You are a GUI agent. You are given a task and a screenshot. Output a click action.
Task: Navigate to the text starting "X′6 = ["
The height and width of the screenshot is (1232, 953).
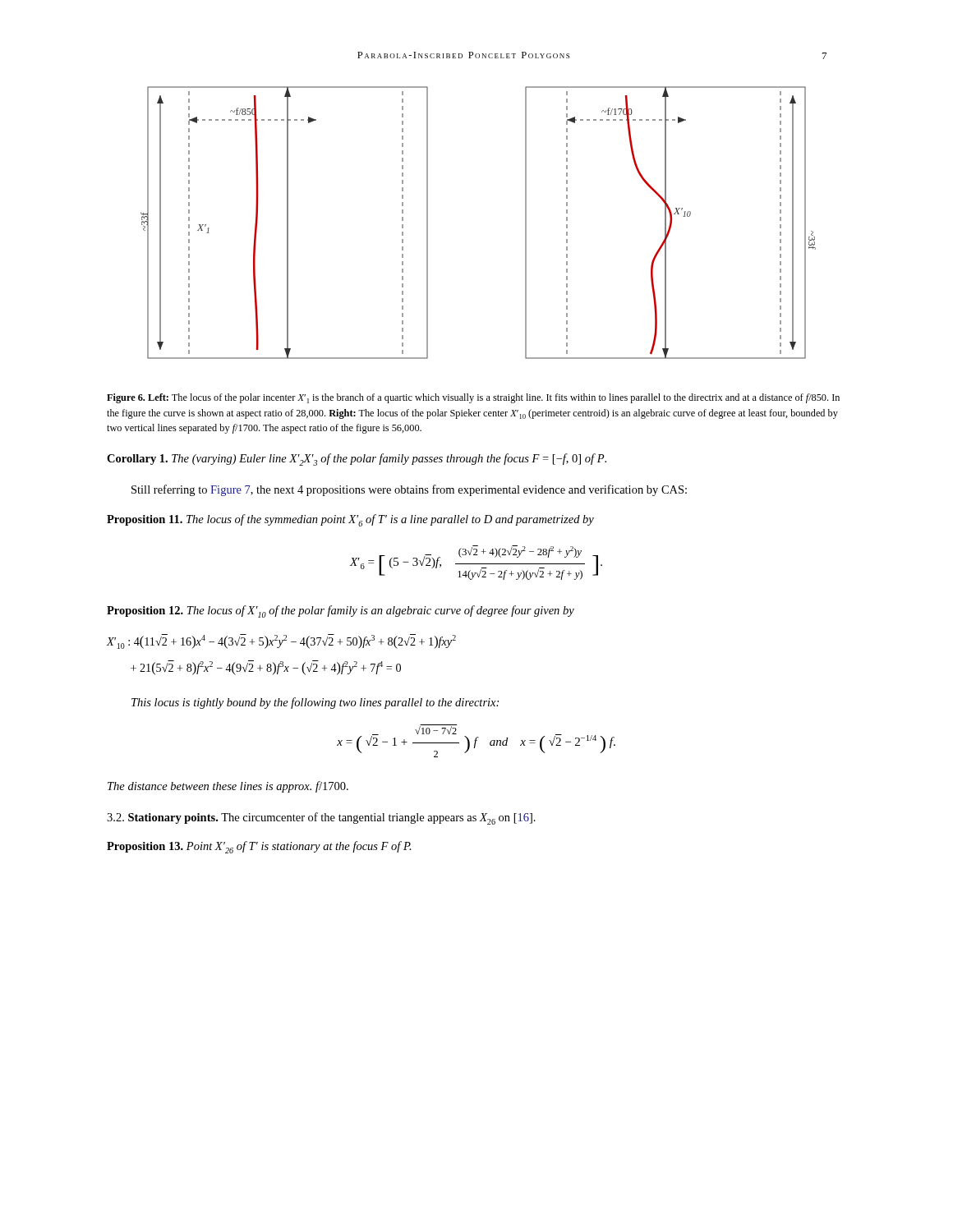pos(476,564)
